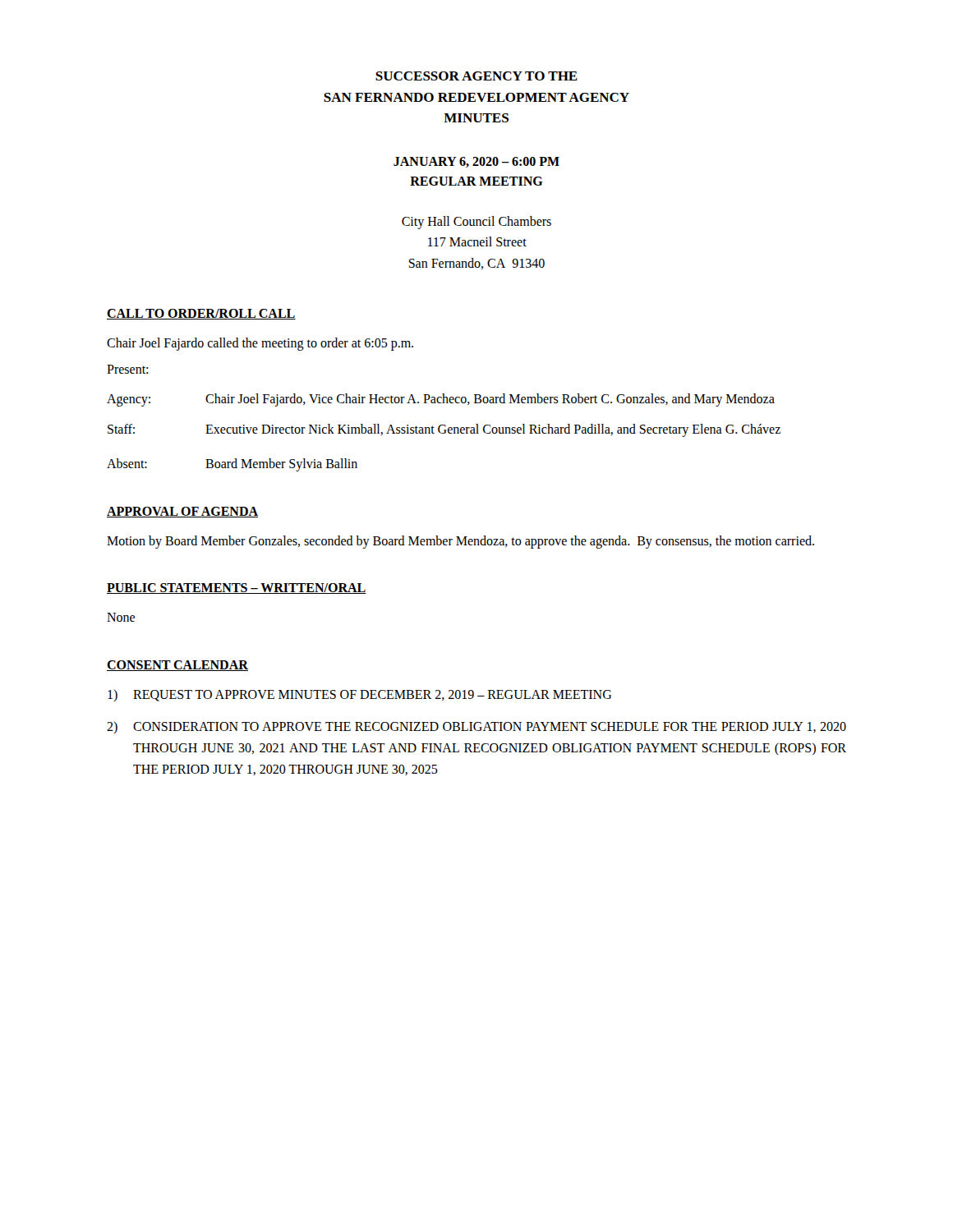
Task: Point to the text block starting "Absent: Board Member Sylvia Ballin"
Action: (232, 464)
